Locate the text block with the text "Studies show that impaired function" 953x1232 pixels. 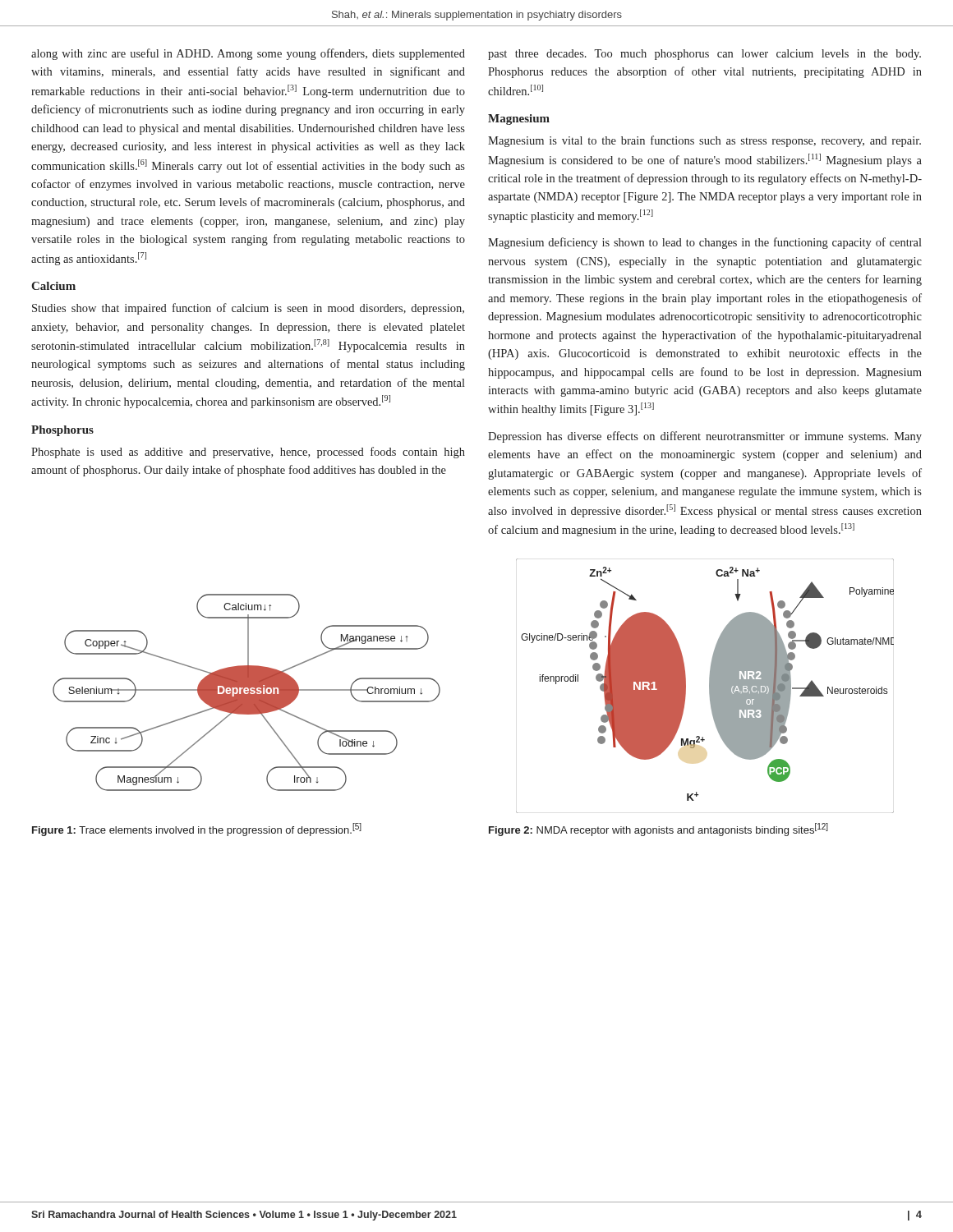(x=248, y=355)
